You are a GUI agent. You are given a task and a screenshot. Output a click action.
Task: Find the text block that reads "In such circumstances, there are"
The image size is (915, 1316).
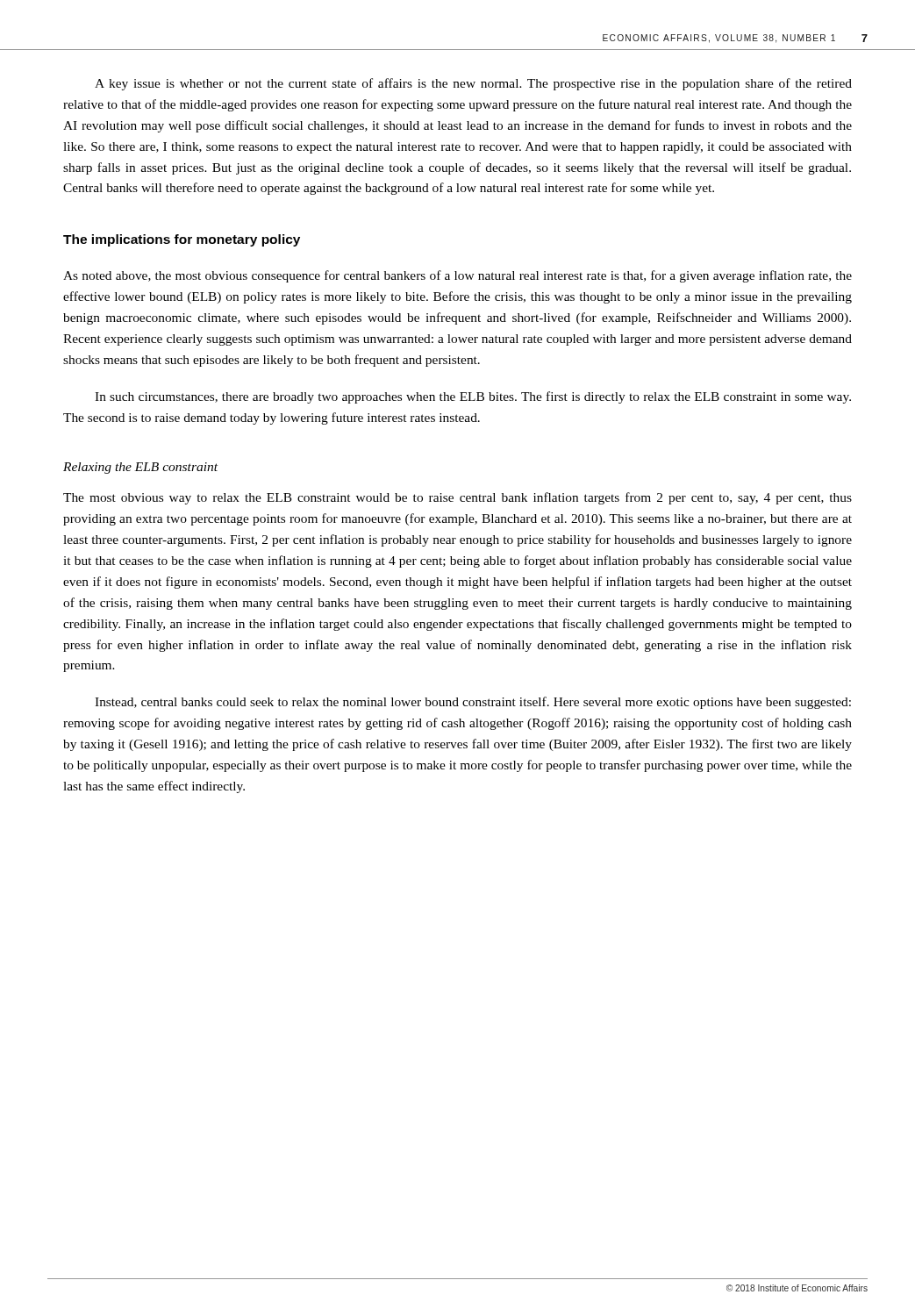coord(458,406)
